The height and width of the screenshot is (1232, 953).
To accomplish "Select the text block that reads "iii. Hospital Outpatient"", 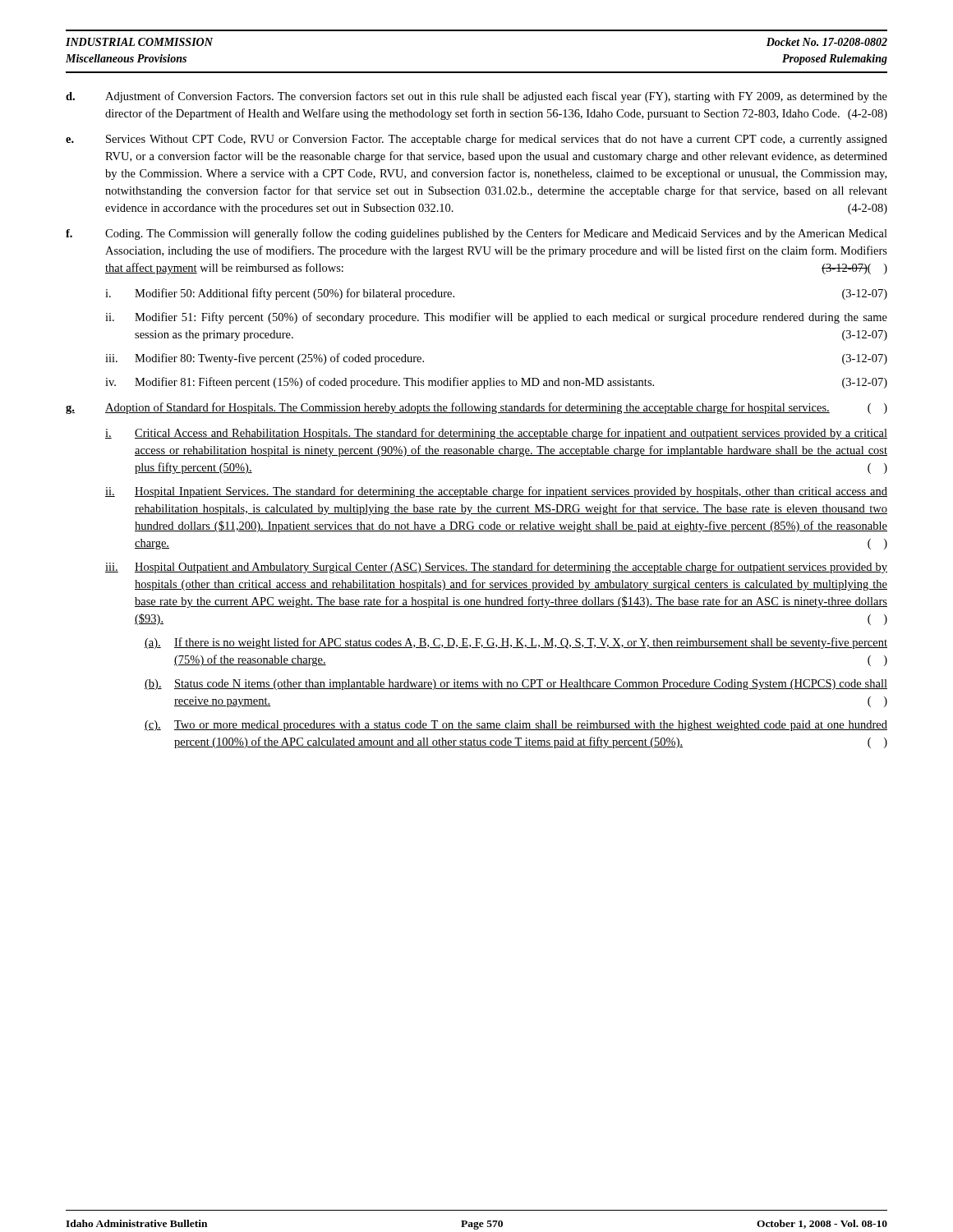I will [496, 593].
